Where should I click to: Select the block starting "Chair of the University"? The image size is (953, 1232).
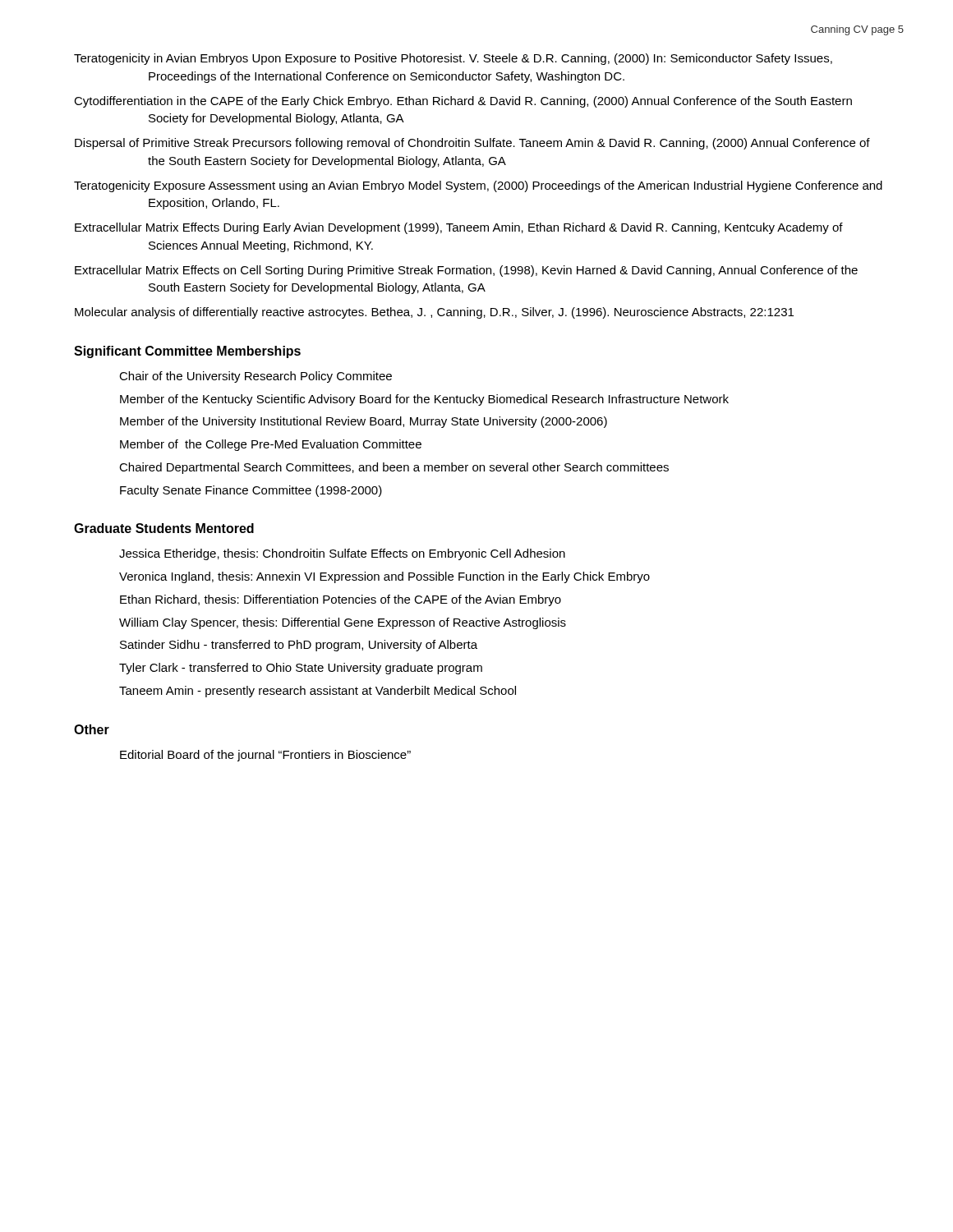click(256, 376)
